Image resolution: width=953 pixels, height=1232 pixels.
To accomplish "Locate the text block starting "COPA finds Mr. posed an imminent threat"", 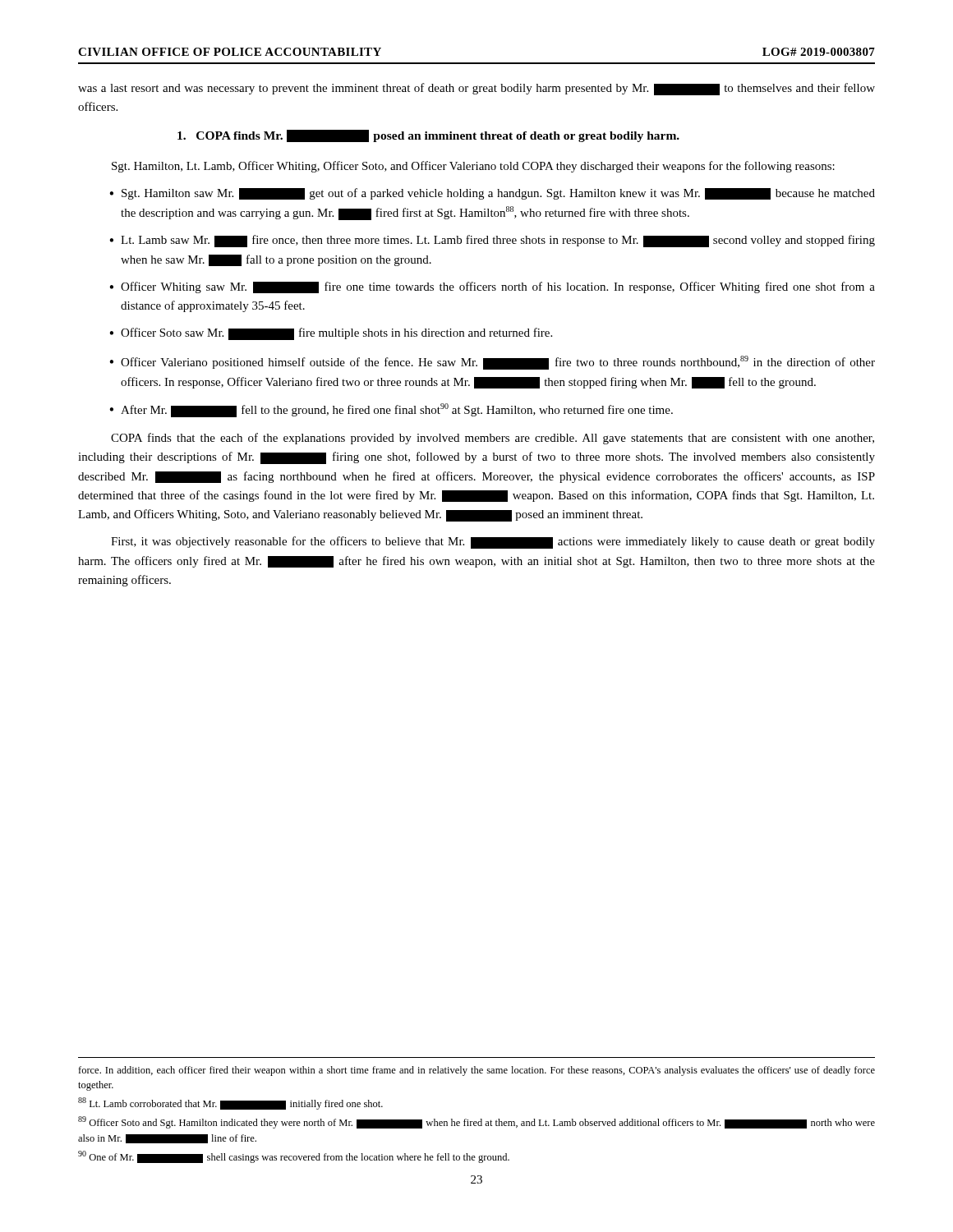I will click(526, 135).
